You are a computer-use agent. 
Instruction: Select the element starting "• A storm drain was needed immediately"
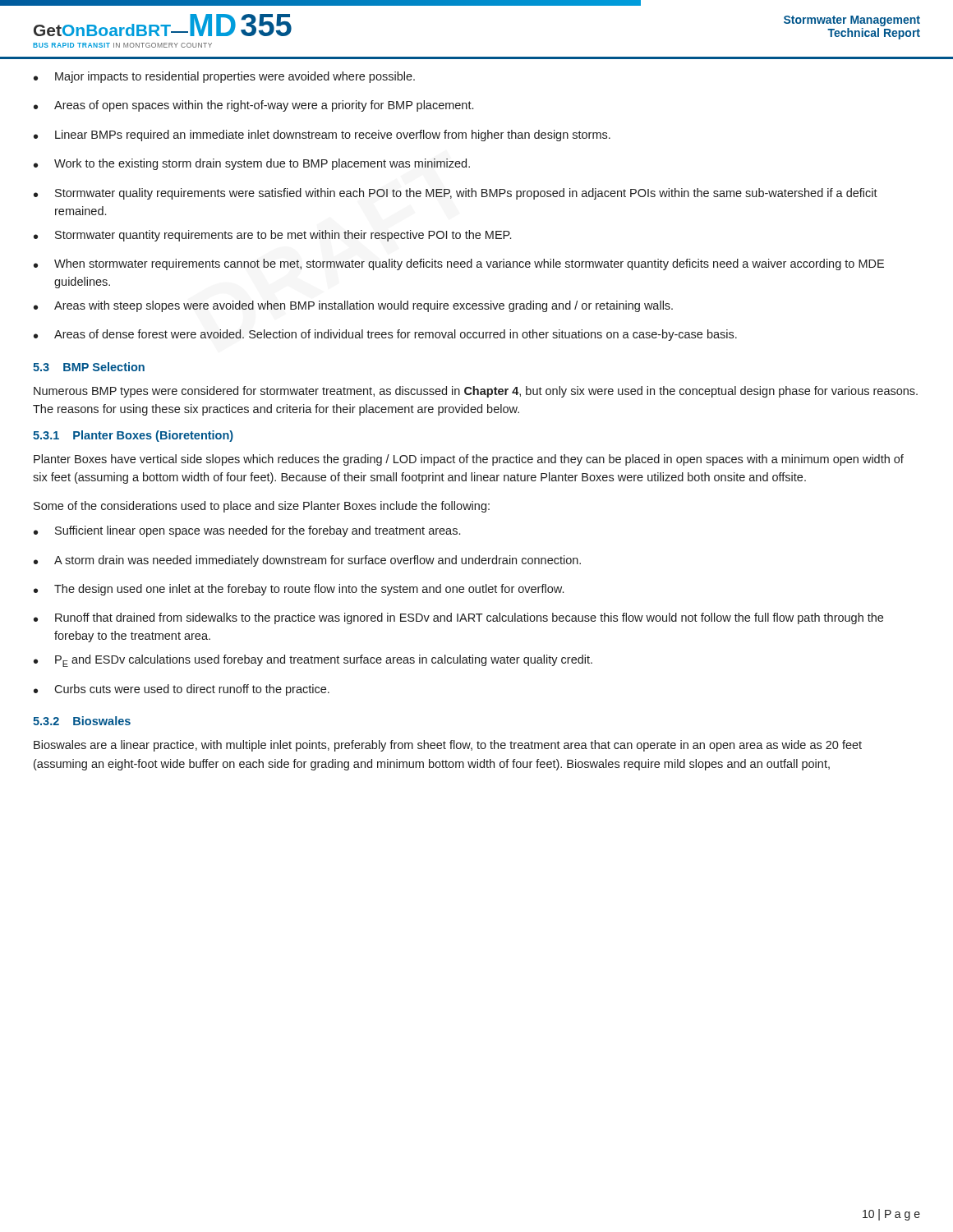click(307, 562)
